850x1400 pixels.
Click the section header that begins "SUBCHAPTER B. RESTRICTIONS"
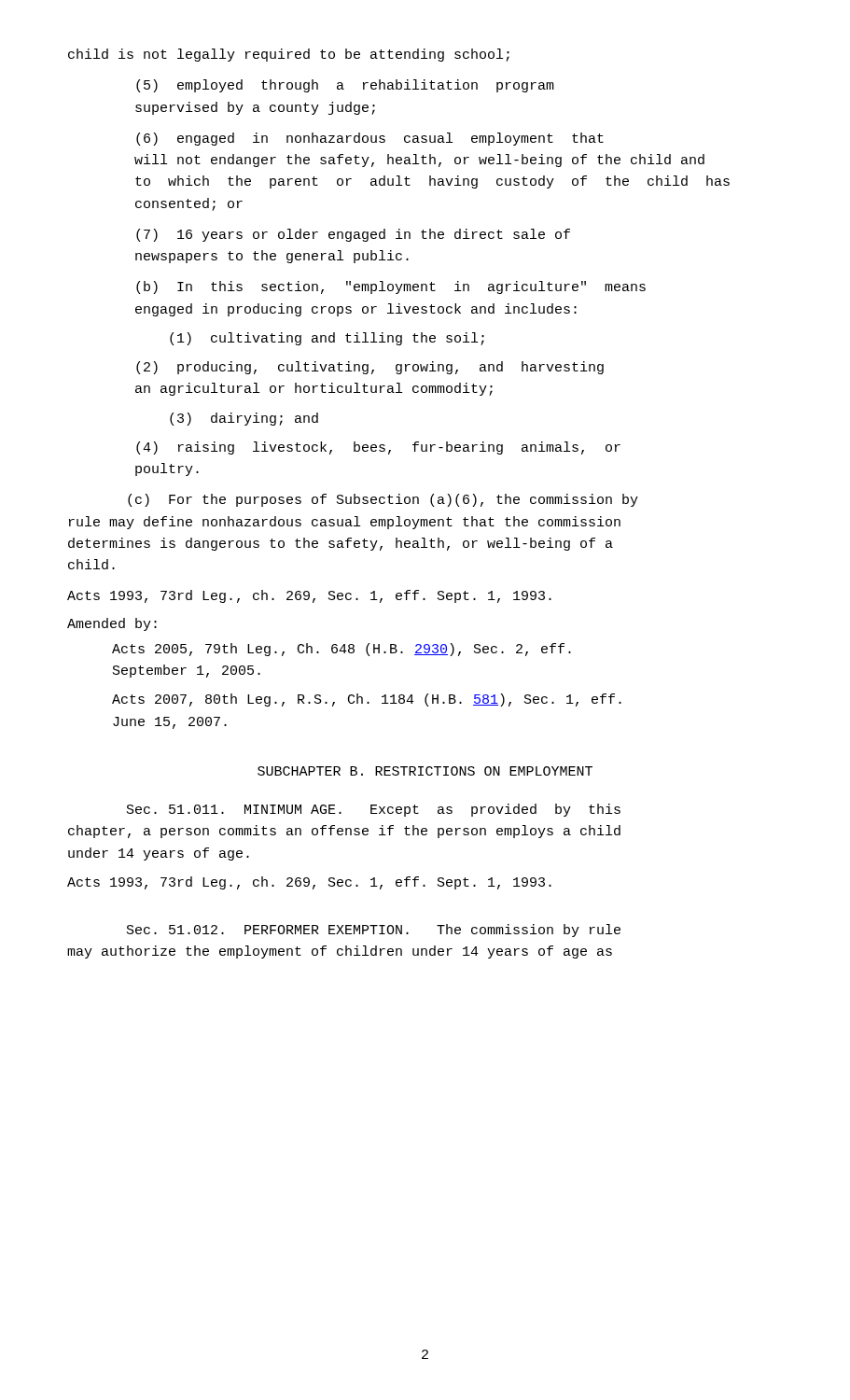pyautogui.click(x=425, y=772)
